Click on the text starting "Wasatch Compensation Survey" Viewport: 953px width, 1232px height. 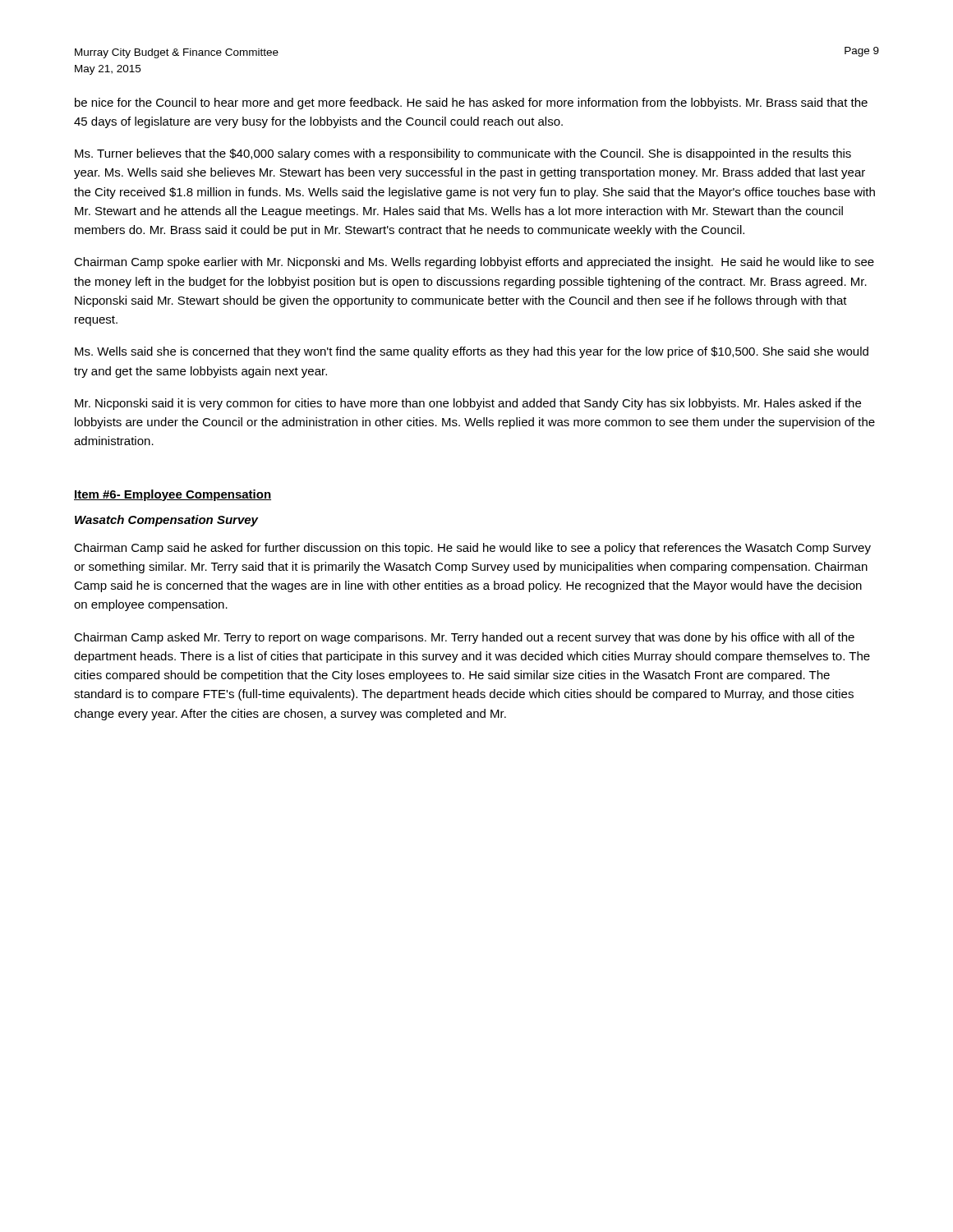tap(166, 519)
